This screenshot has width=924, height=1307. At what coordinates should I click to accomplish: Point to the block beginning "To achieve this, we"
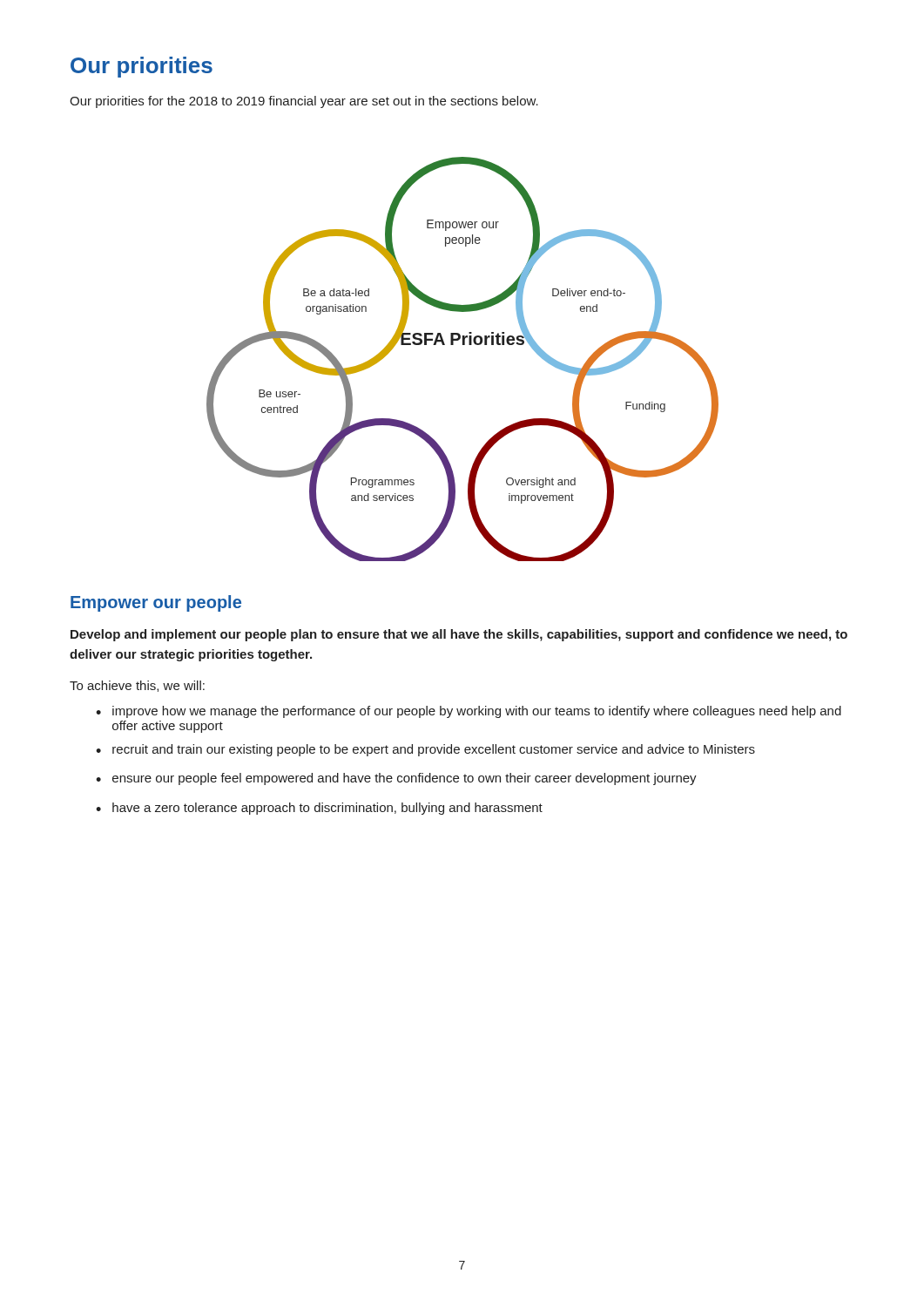137,686
